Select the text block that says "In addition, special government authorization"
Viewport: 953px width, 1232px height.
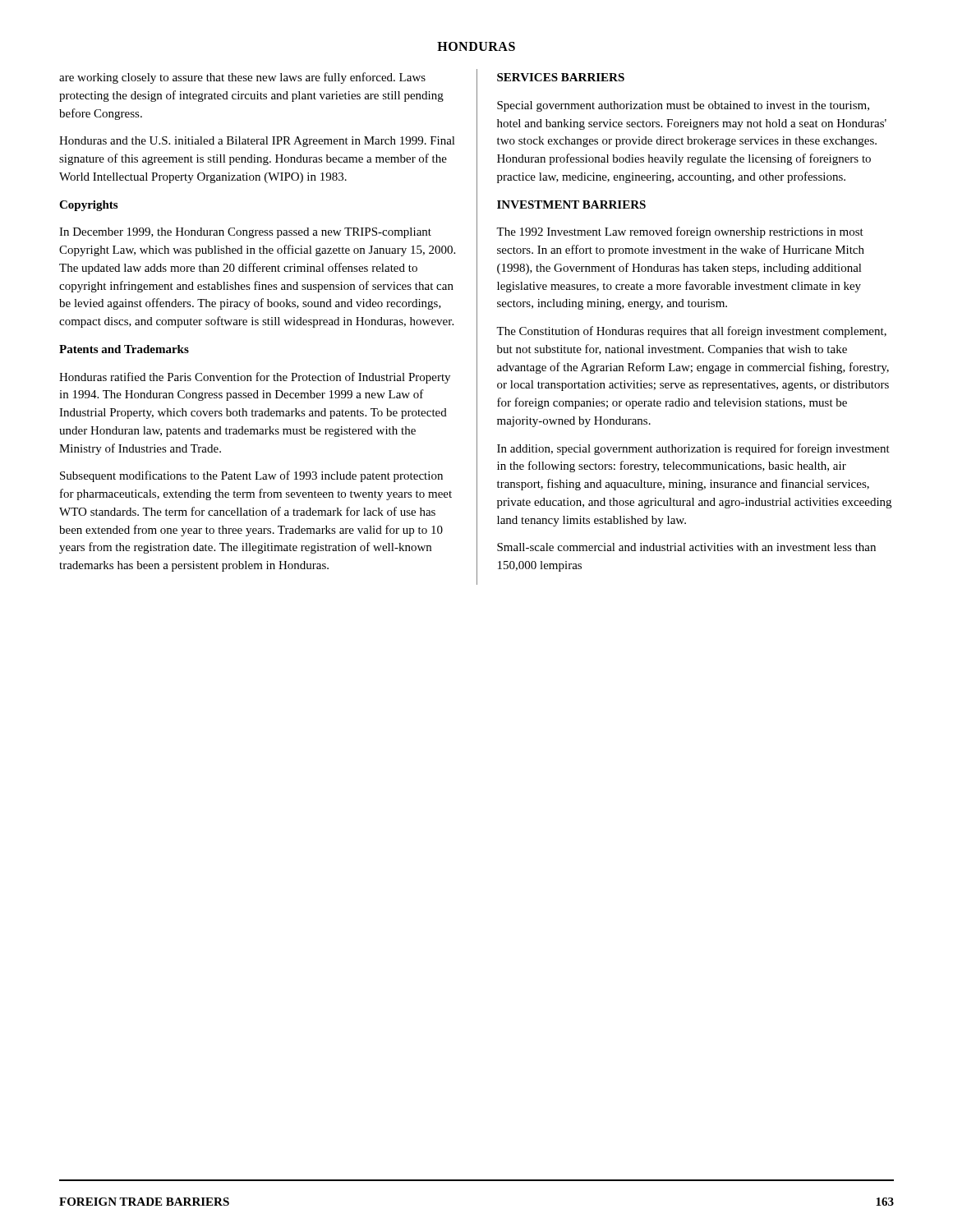coord(695,484)
